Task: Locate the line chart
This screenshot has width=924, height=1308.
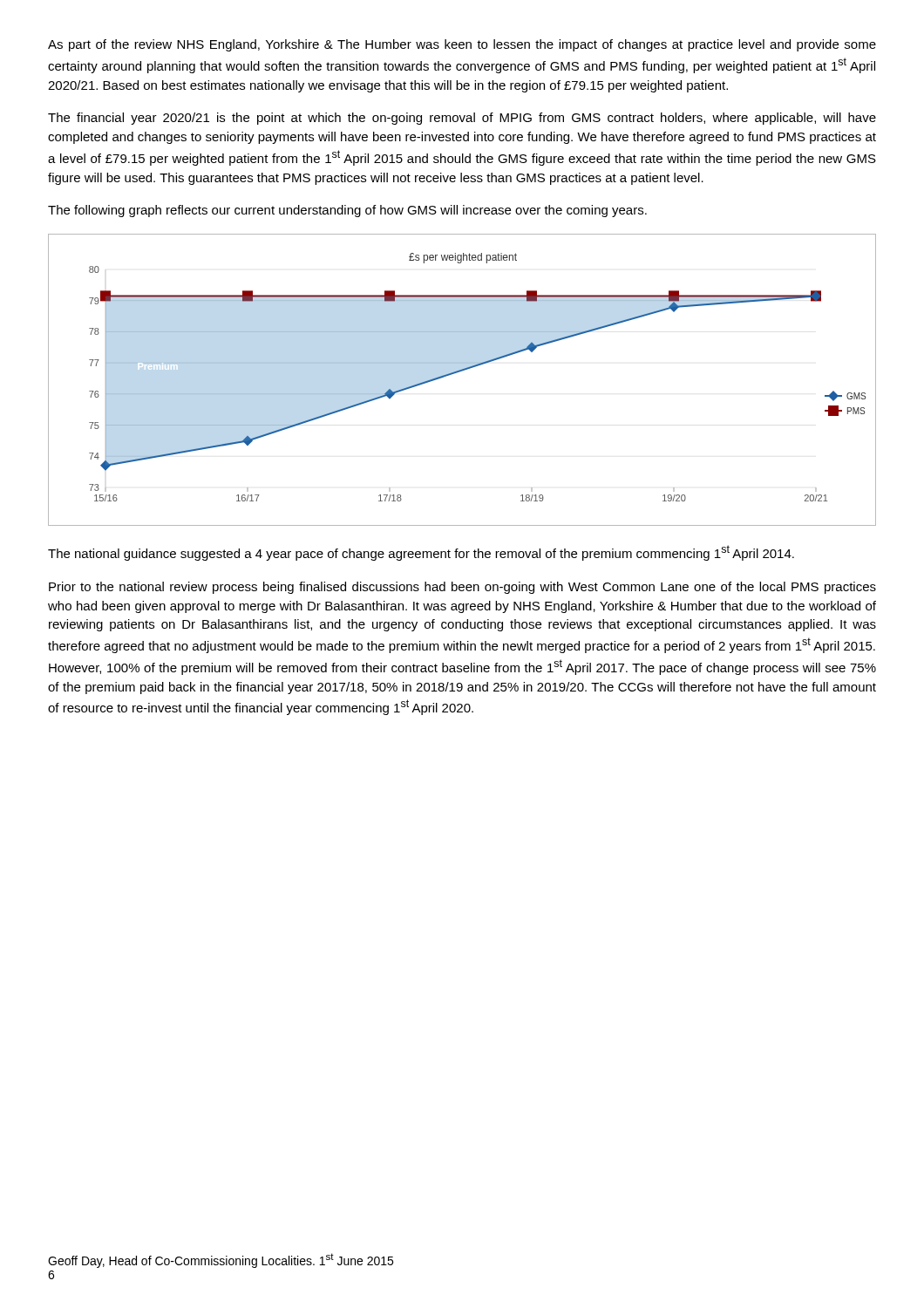Action: (462, 380)
